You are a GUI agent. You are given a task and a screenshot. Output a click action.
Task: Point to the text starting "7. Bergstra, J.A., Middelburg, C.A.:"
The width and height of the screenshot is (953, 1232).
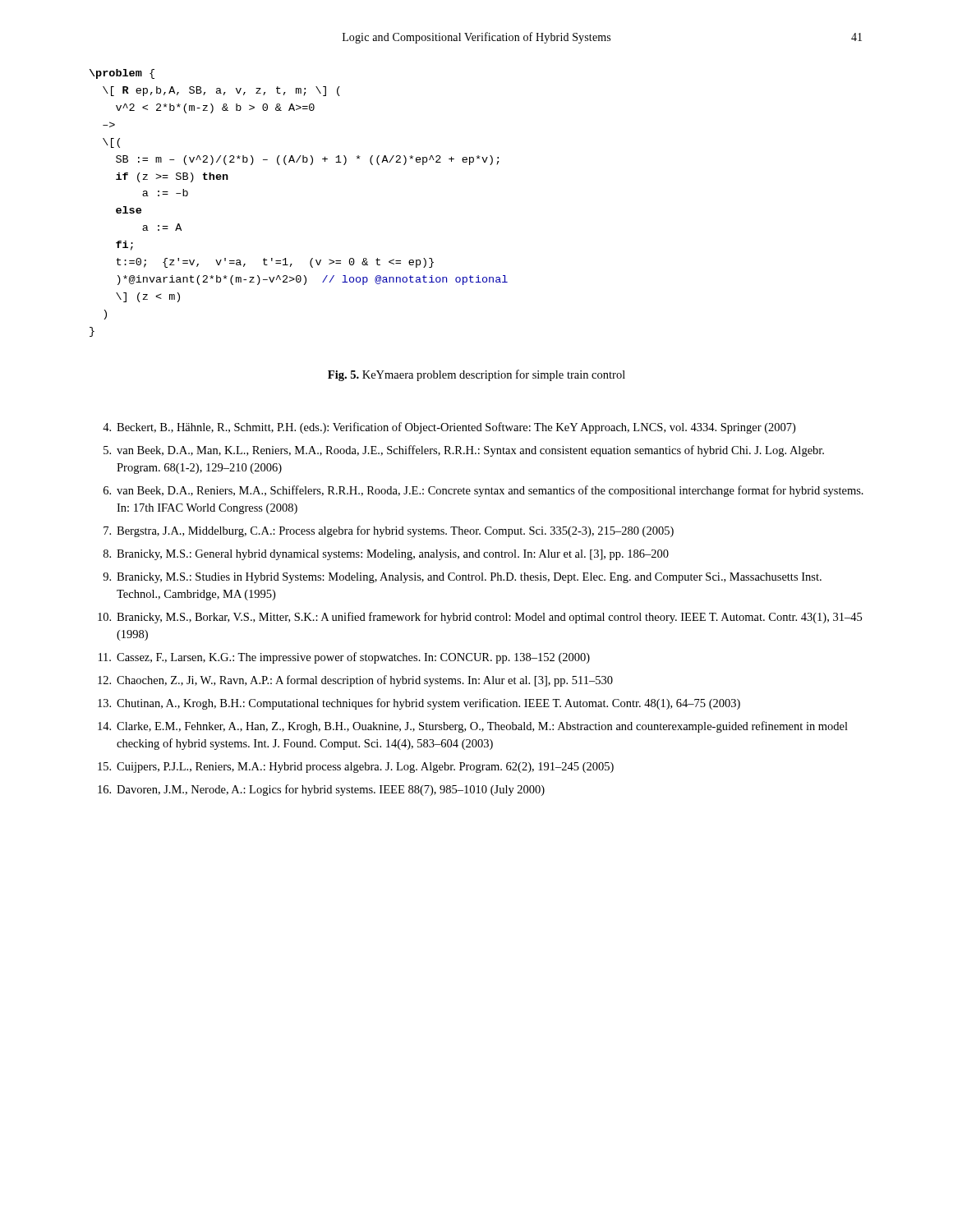coord(476,531)
